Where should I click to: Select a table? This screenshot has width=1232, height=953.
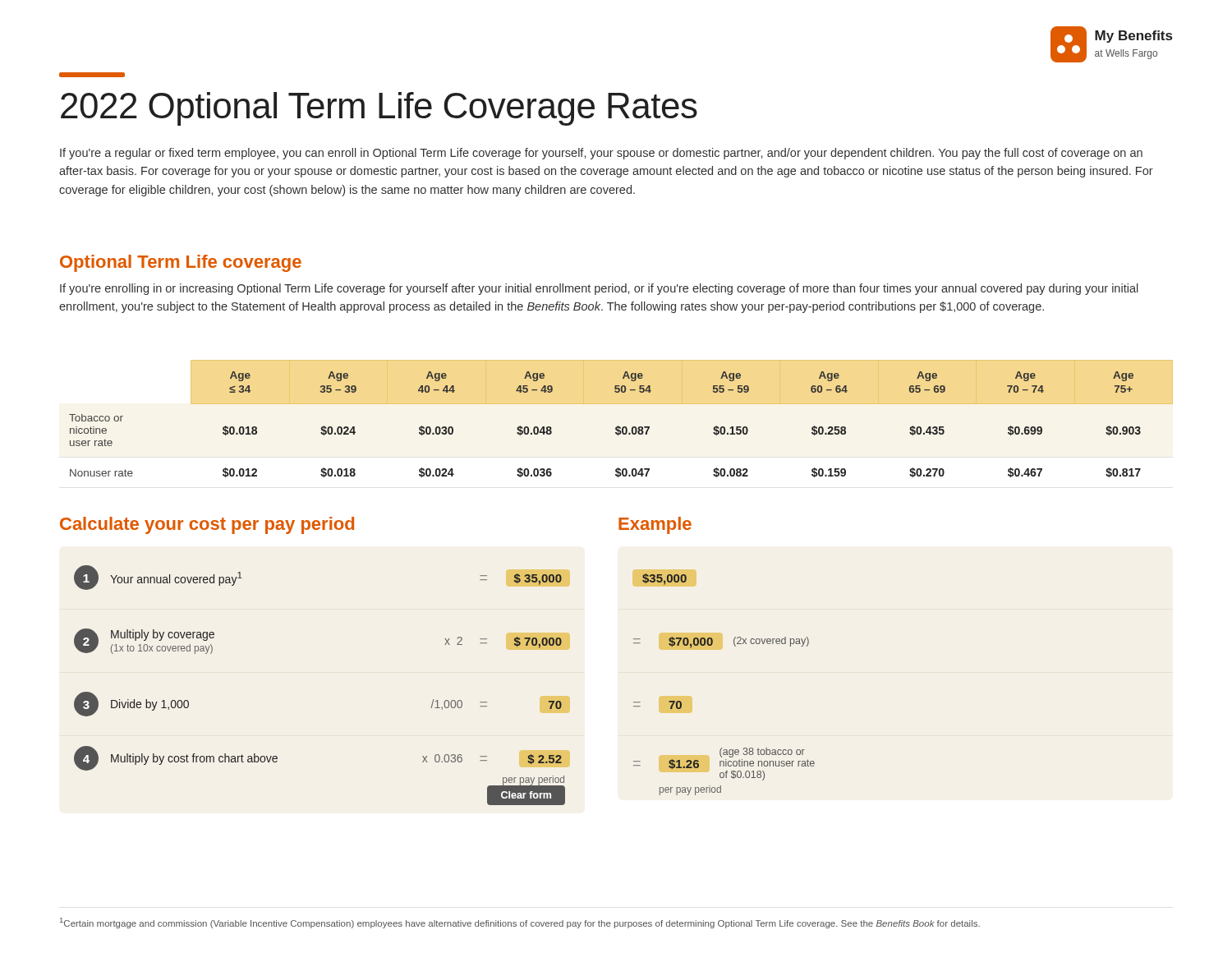click(616, 424)
